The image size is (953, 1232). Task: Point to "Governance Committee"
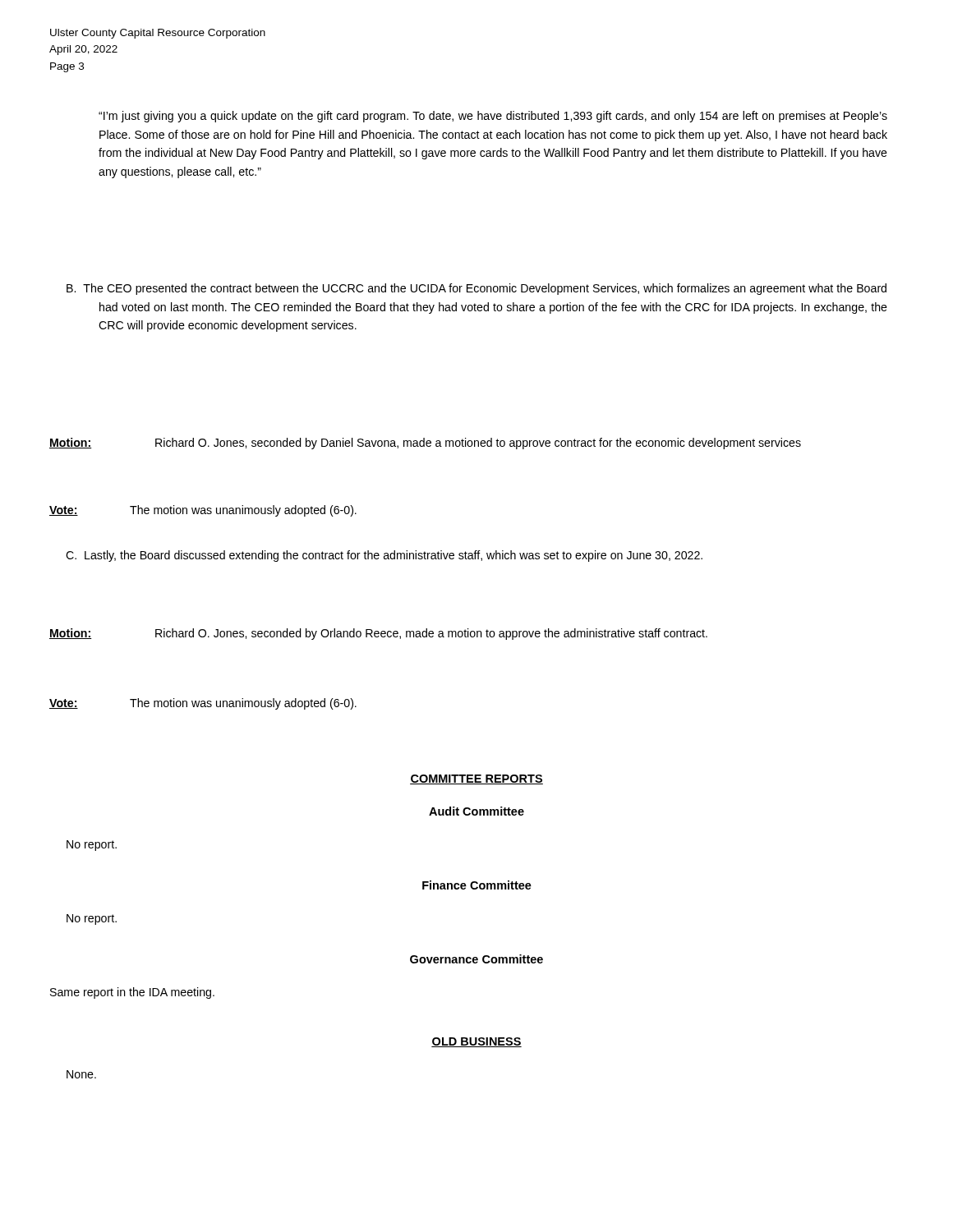pyautogui.click(x=476, y=959)
